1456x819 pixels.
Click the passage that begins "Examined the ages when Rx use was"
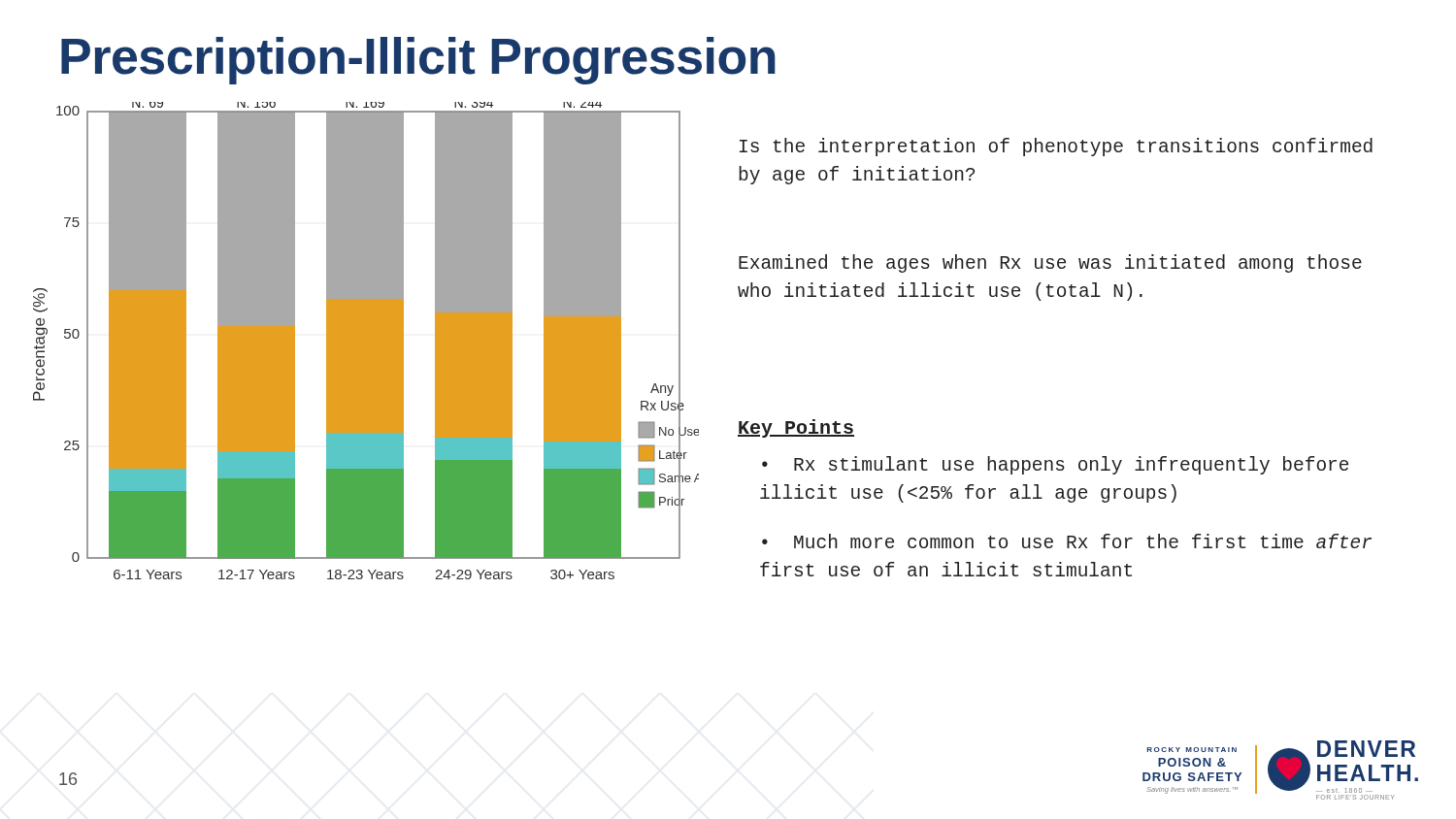pyautogui.click(x=1050, y=278)
